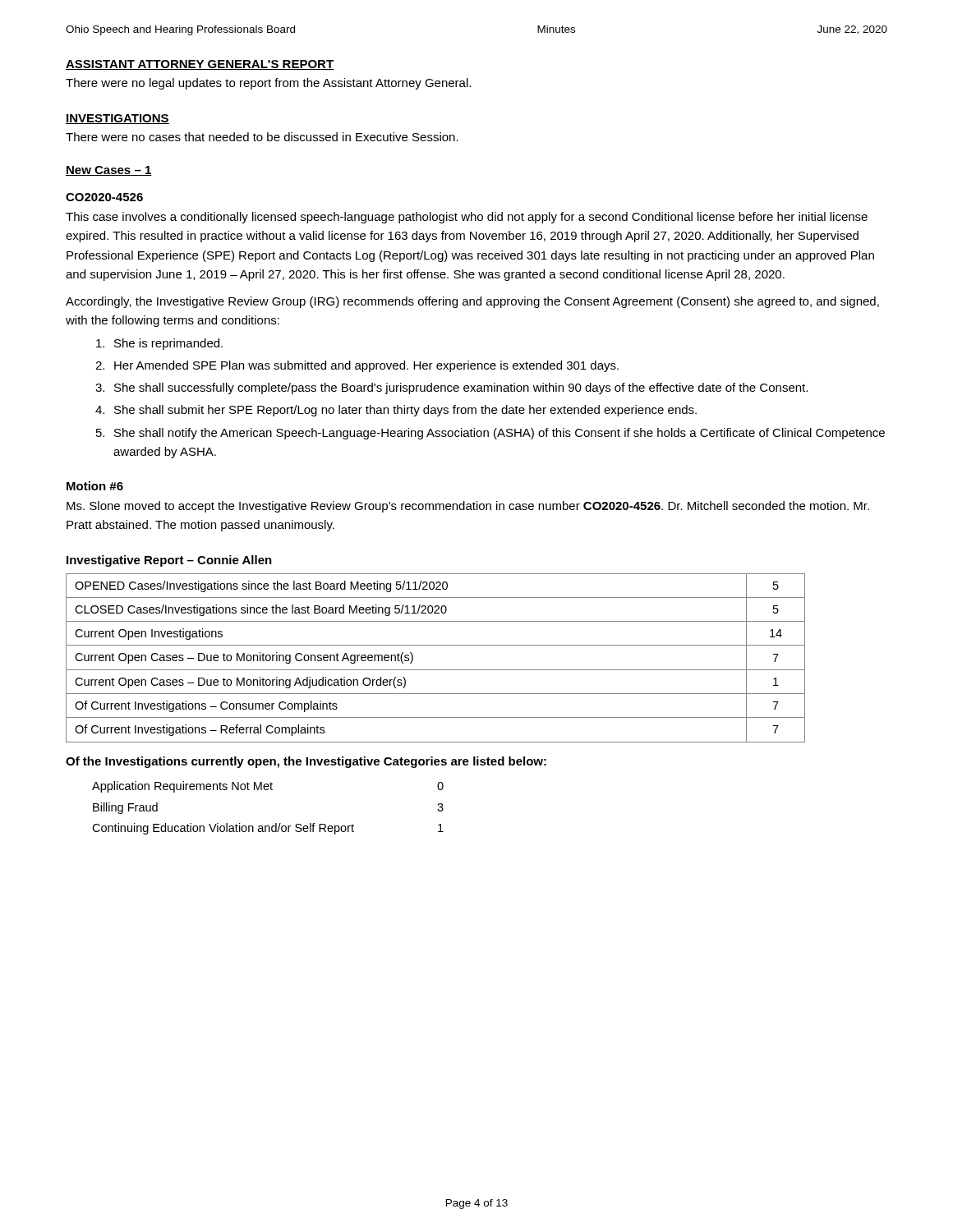The height and width of the screenshot is (1232, 953).
Task: Find "New Cases – 1" on this page
Action: [109, 170]
